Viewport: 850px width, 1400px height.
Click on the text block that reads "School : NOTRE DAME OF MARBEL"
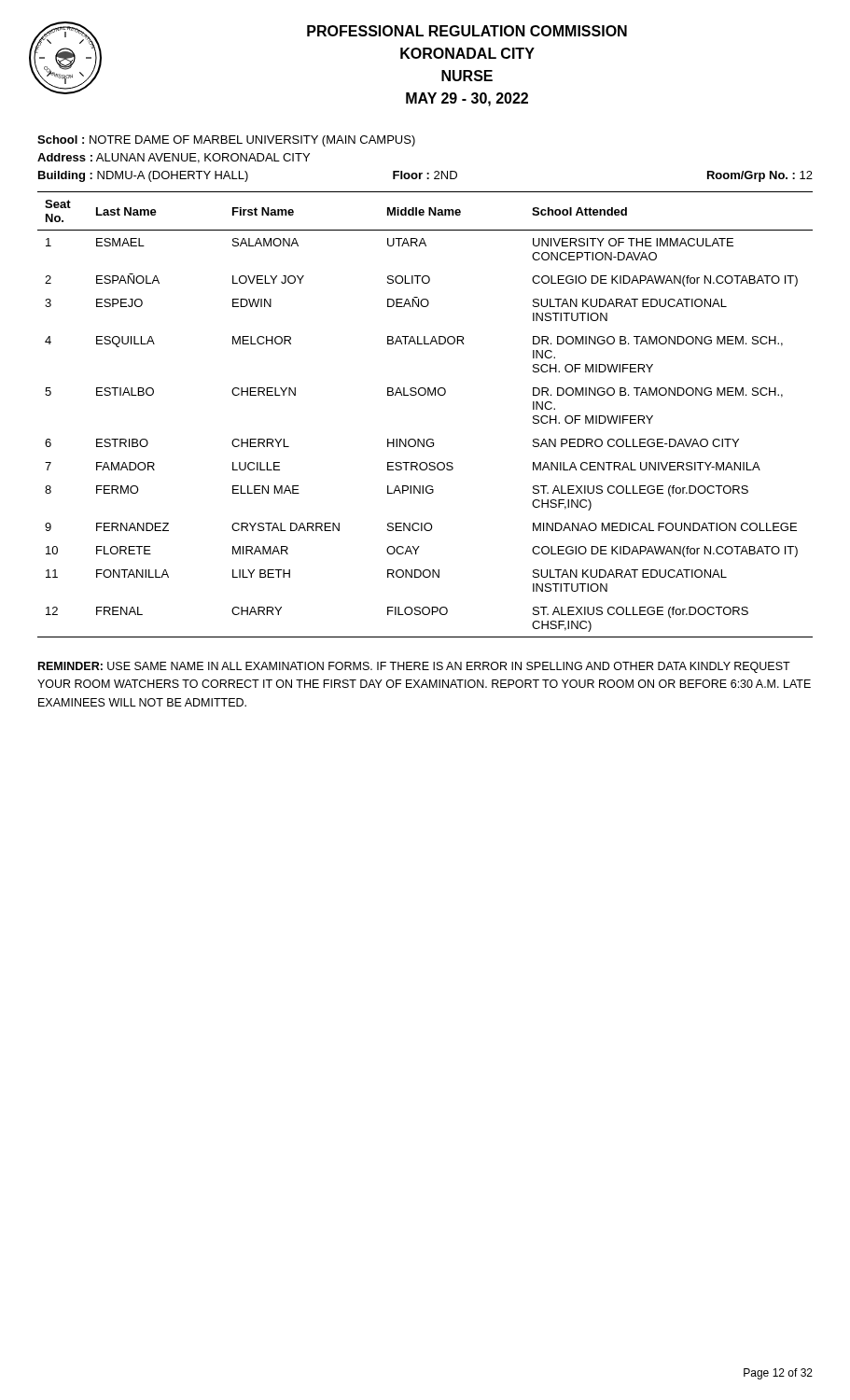point(226,140)
